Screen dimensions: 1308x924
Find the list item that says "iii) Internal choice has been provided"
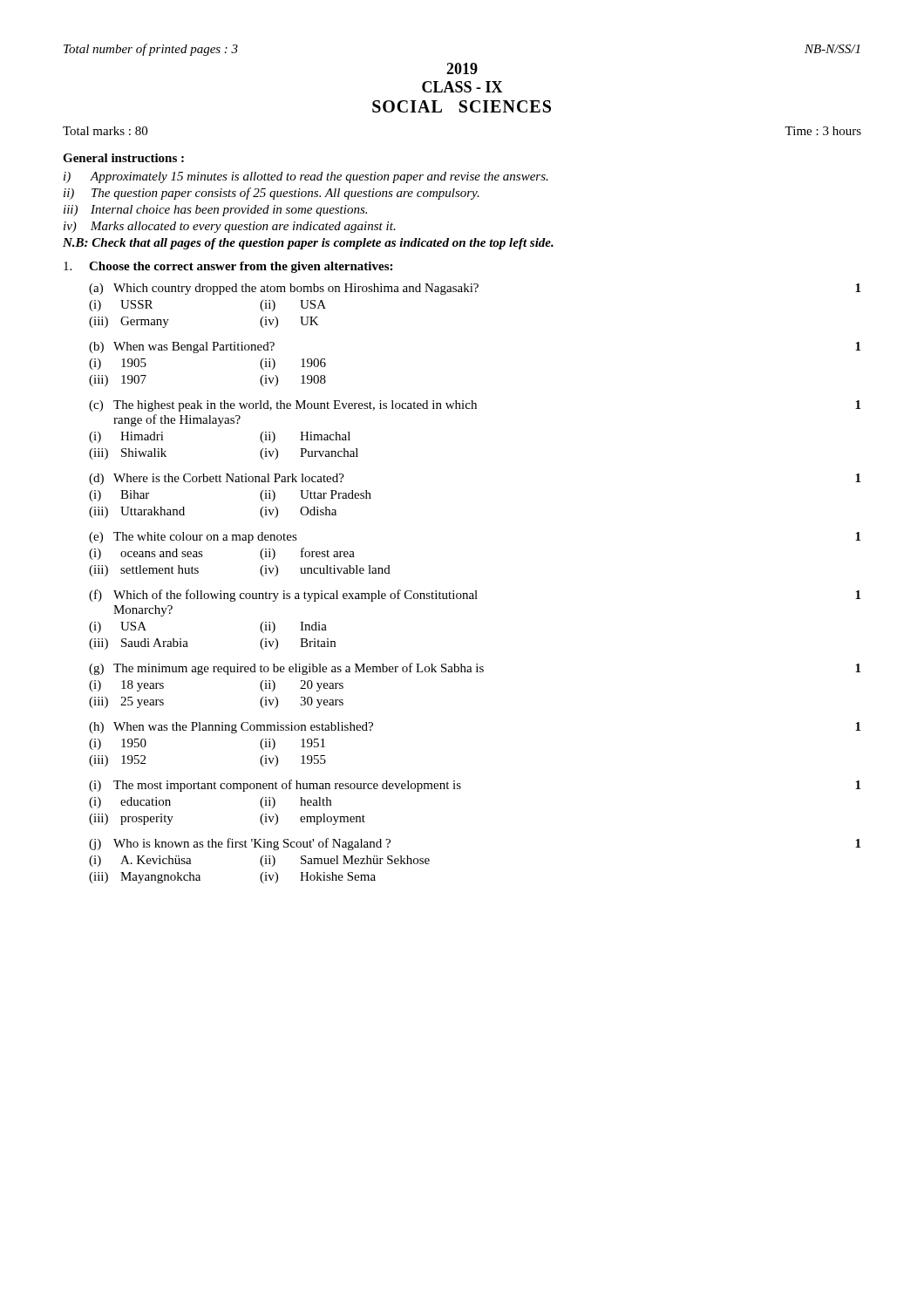pyautogui.click(x=216, y=210)
